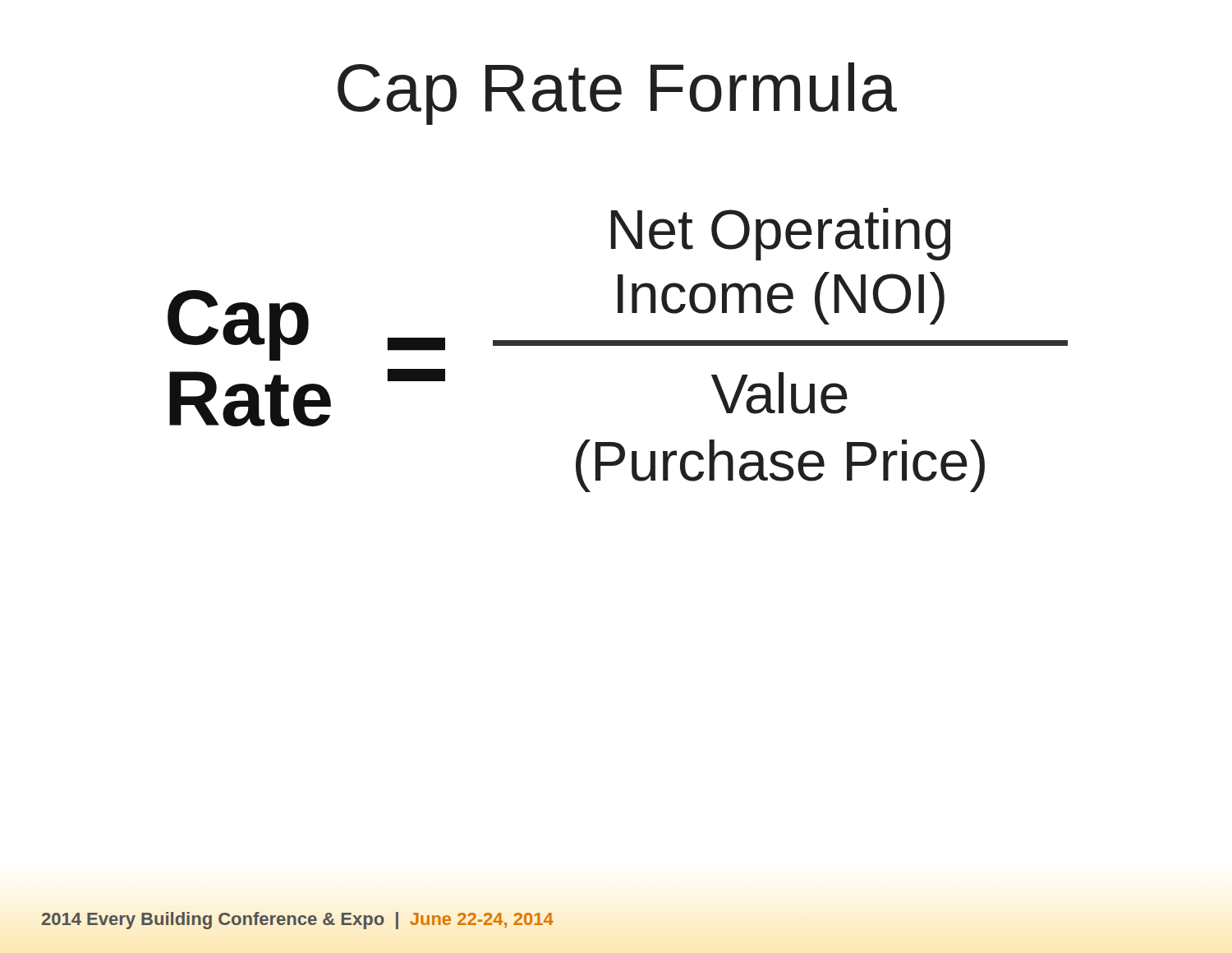Locate the block starting "Cap Rate Formula"

(616, 87)
